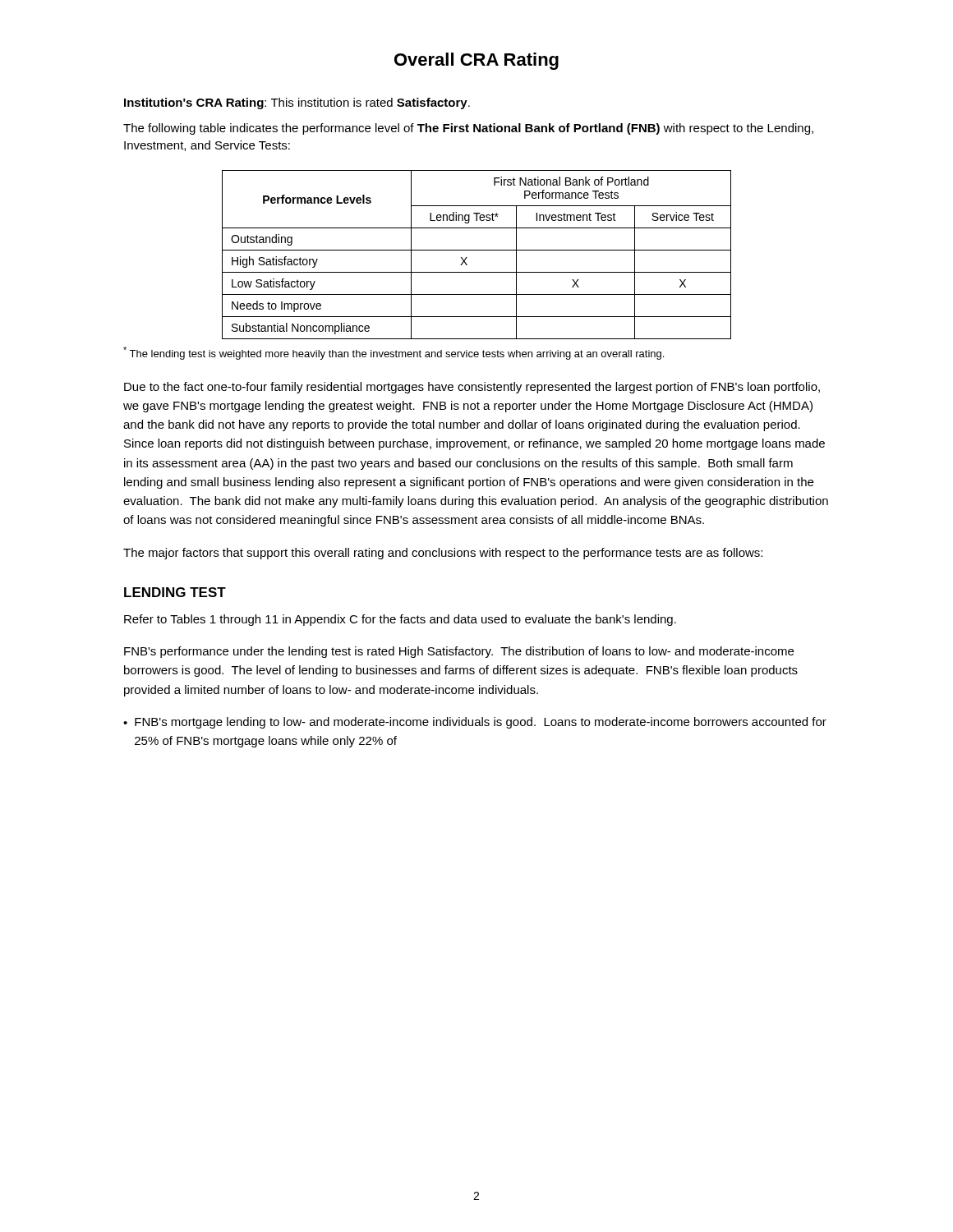953x1232 pixels.
Task: Find the block on this page that starts "FNB's performance under the lending test is rated"
Action: click(x=460, y=670)
